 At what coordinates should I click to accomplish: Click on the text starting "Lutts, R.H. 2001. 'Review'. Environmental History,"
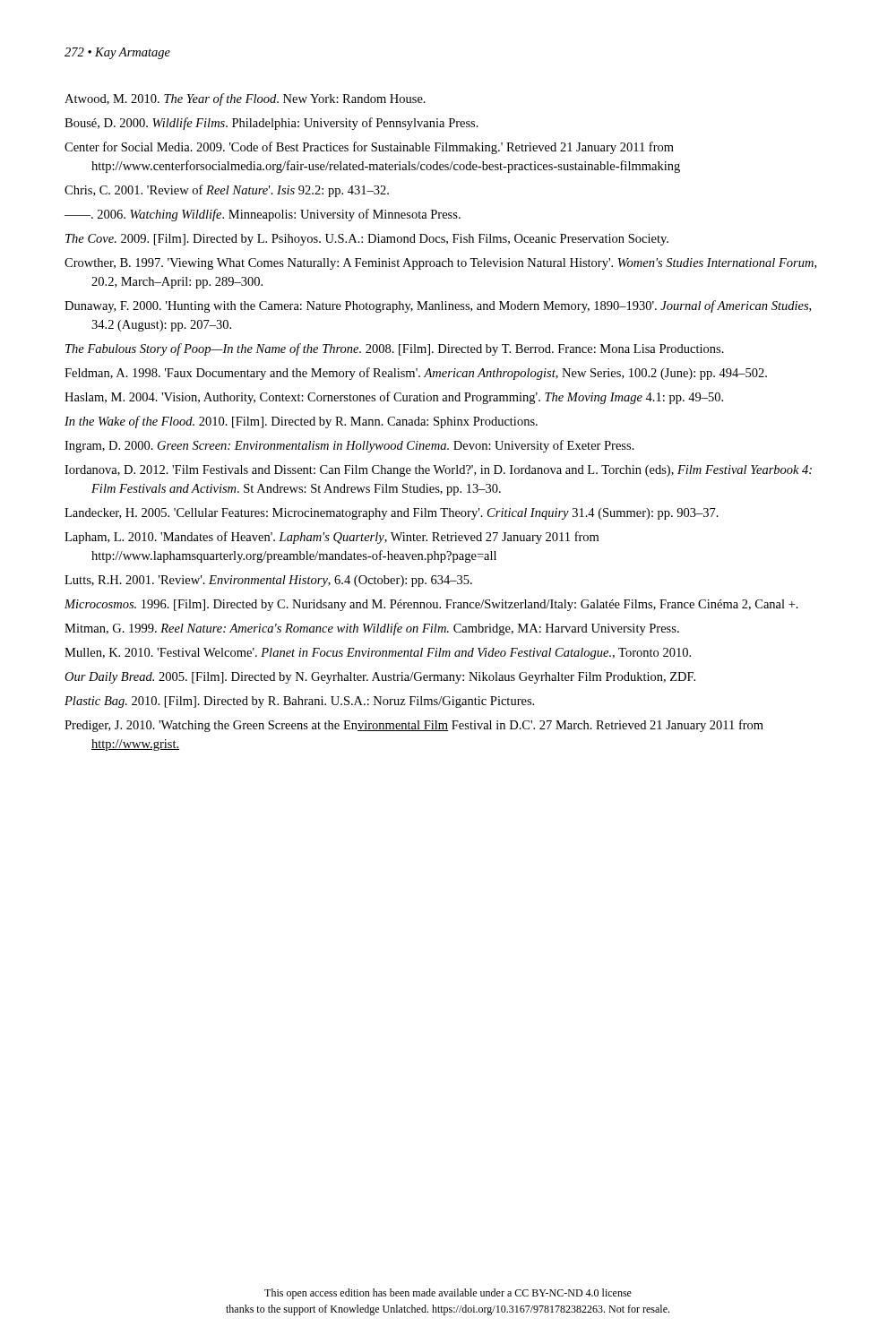(x=269, y=580)
